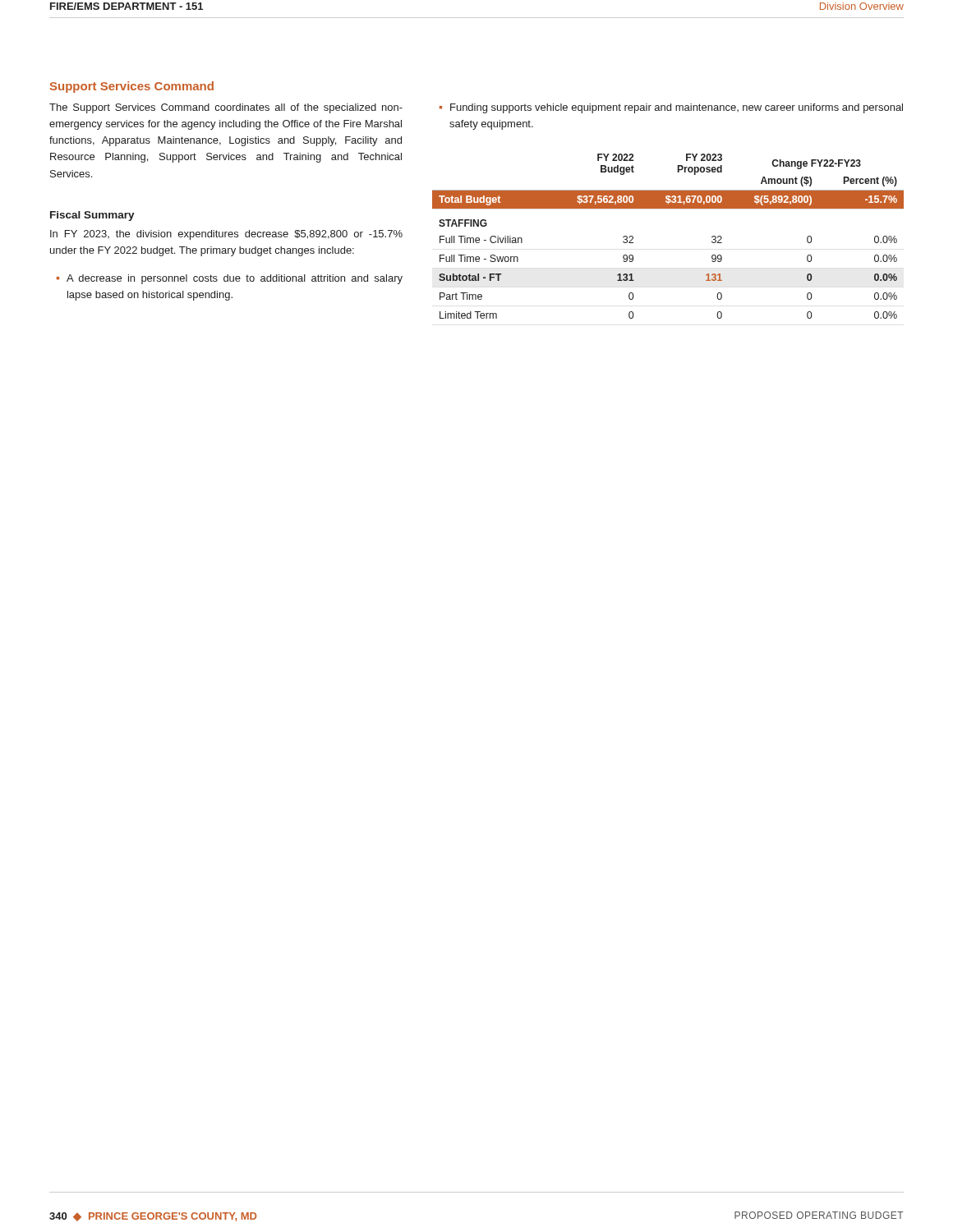Find the table that mentions "Limited Term"
This screenshot has width=953, height=1232.
pos(668,237)
